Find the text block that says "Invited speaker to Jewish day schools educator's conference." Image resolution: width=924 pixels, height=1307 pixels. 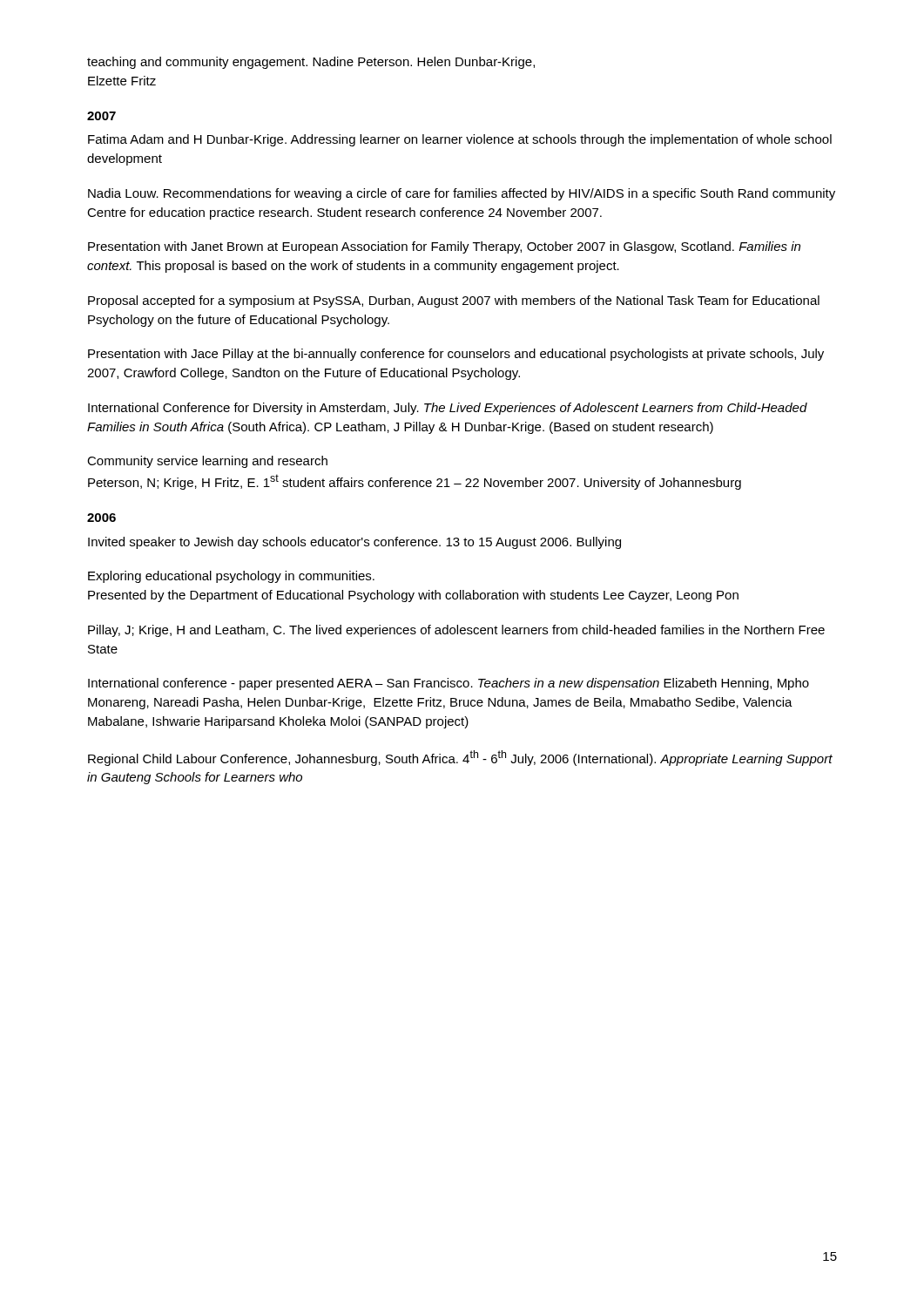(354, 541)
